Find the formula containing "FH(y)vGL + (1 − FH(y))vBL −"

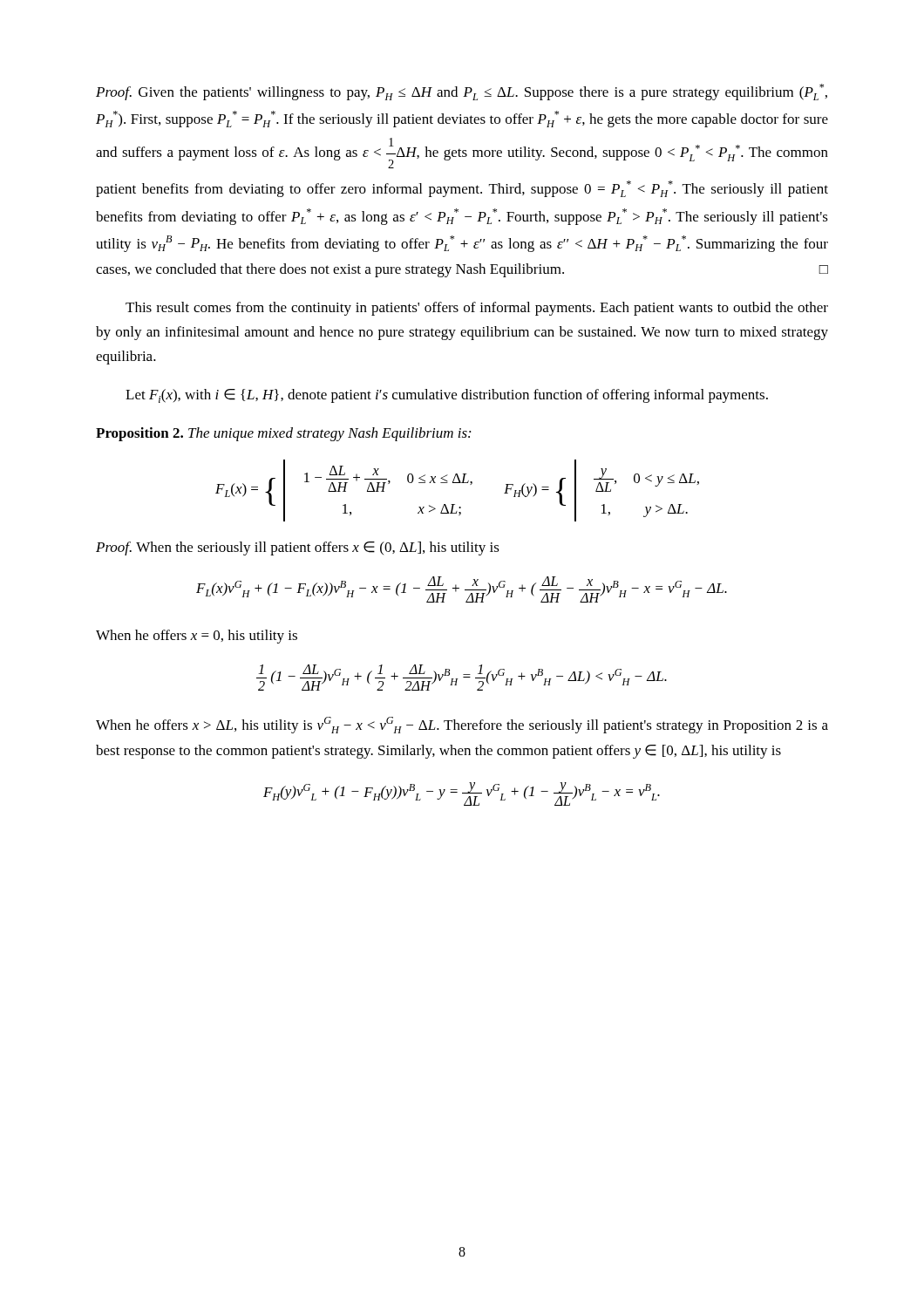pyautogui.click(x=462, y=793)
